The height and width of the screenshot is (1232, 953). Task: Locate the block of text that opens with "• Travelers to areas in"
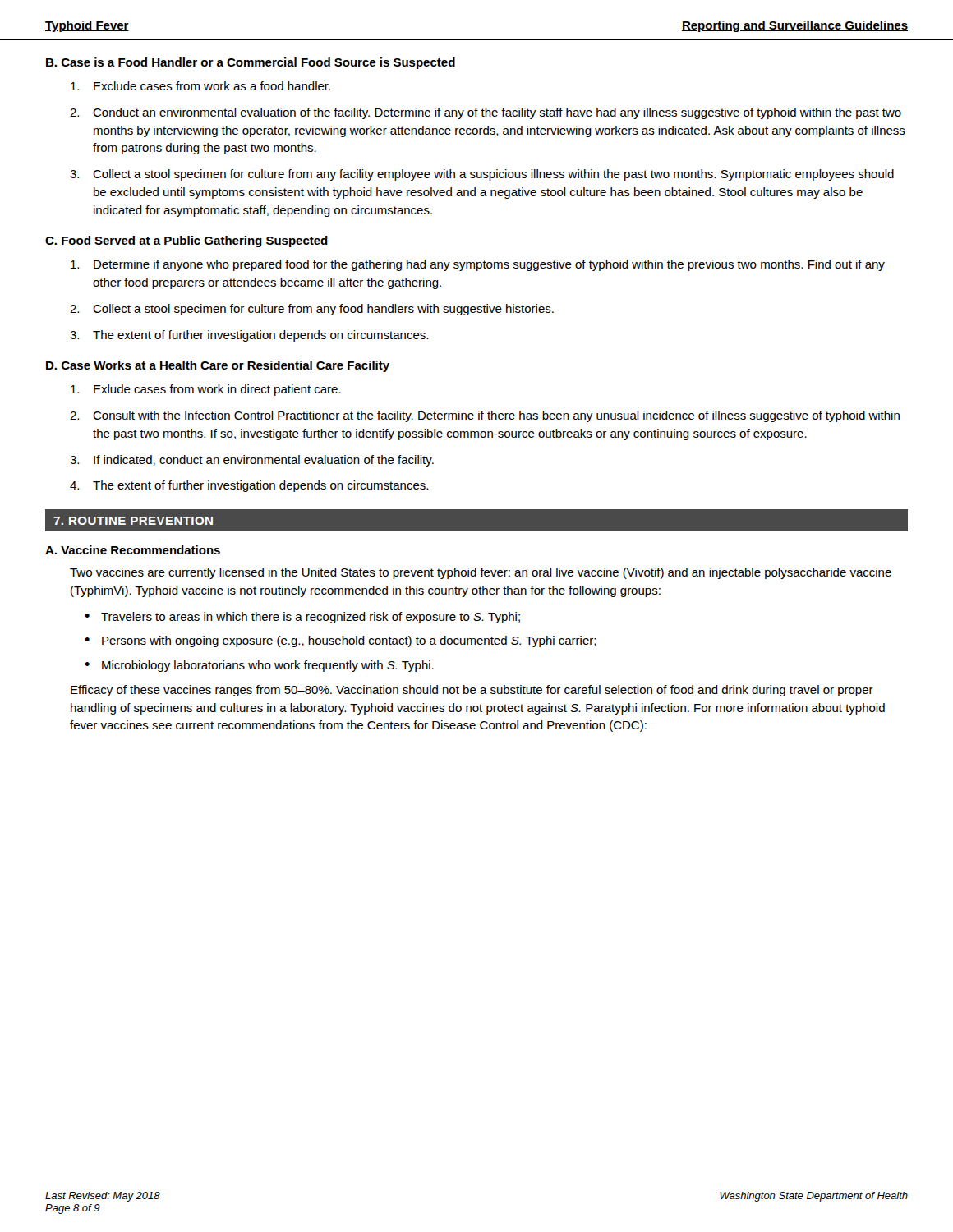click(496, 616)
